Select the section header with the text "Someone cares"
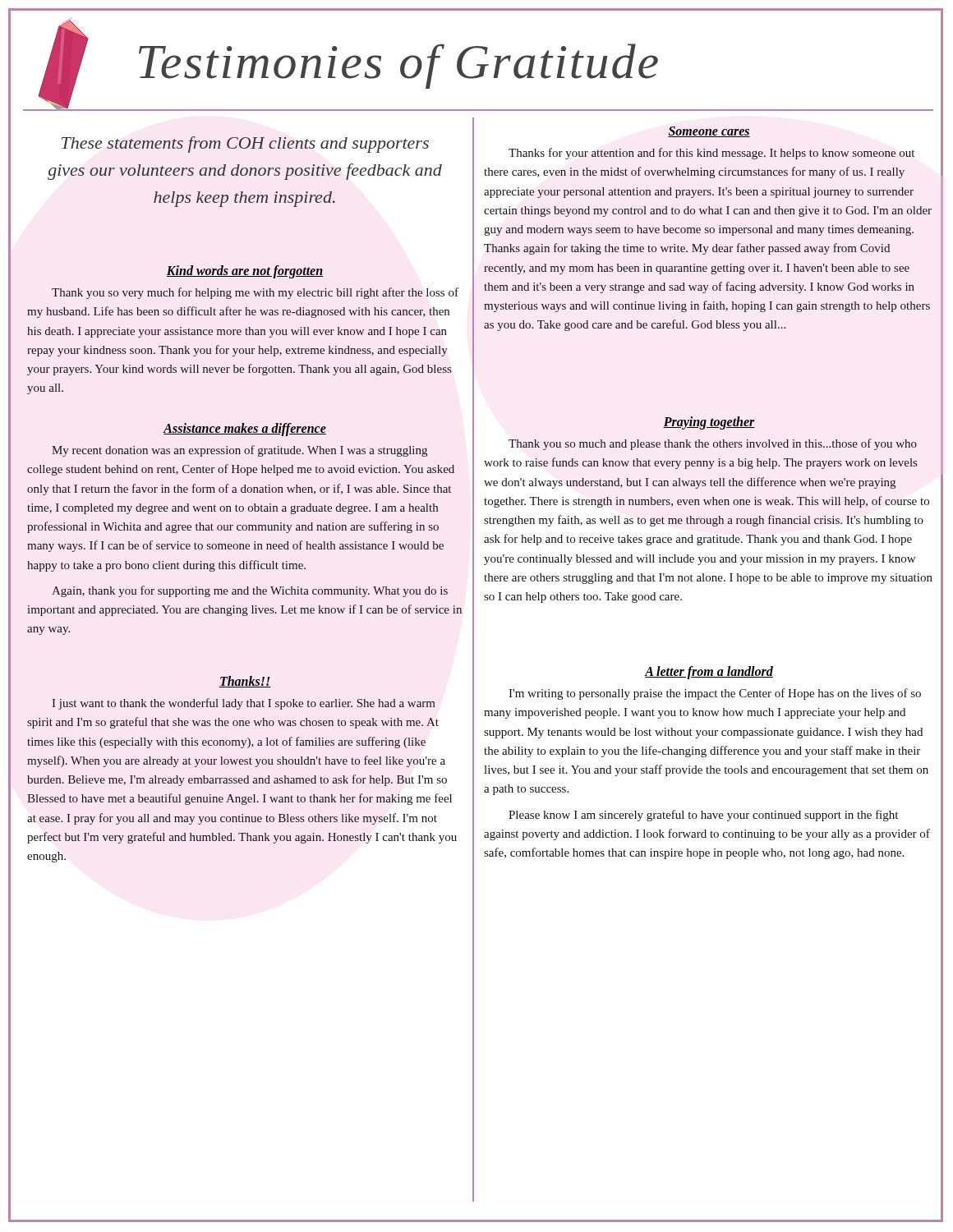This screenshot has height=1232, width=953. pos(709,131)
